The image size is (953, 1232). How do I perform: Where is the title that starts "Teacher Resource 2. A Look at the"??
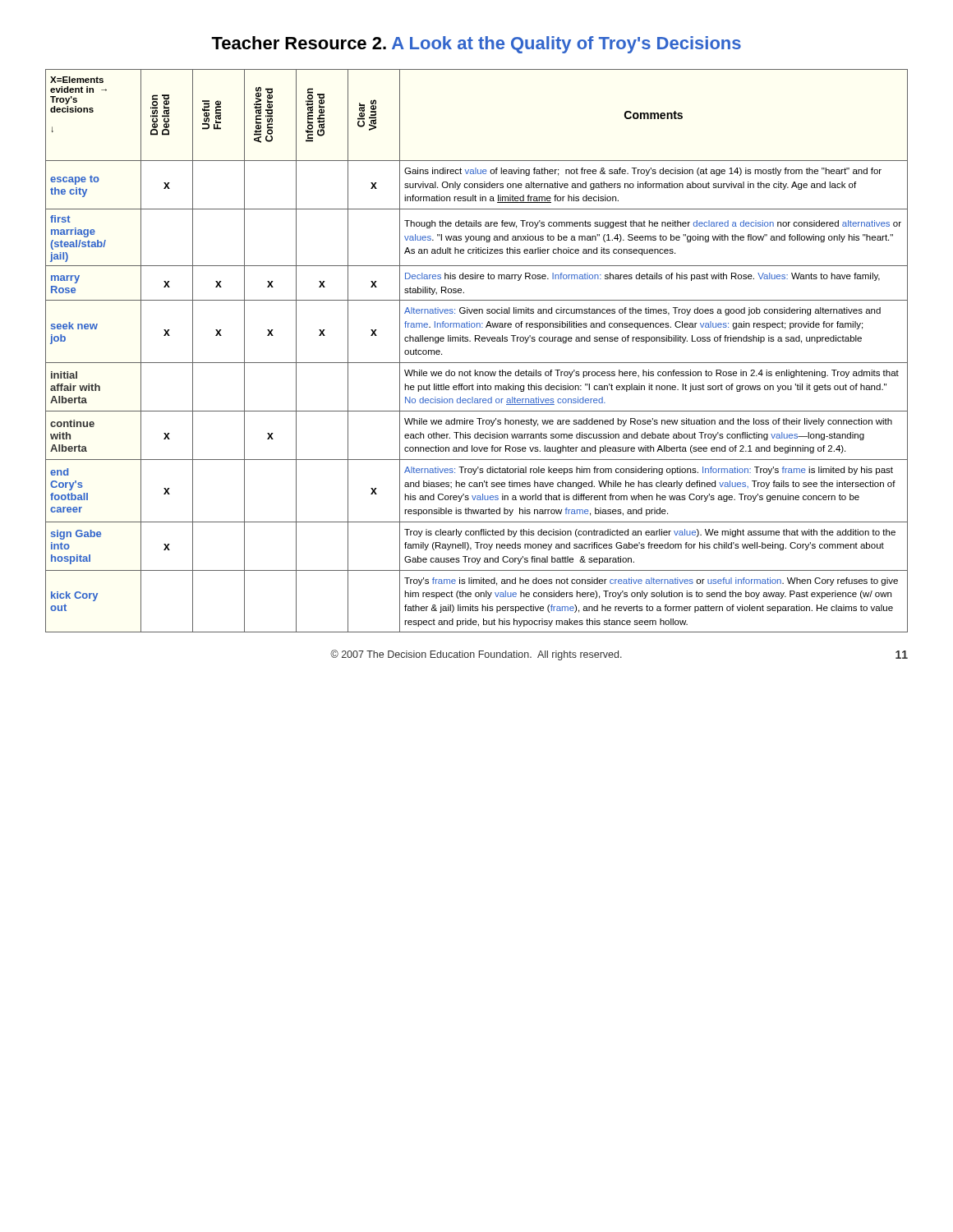tap(476, 44)
